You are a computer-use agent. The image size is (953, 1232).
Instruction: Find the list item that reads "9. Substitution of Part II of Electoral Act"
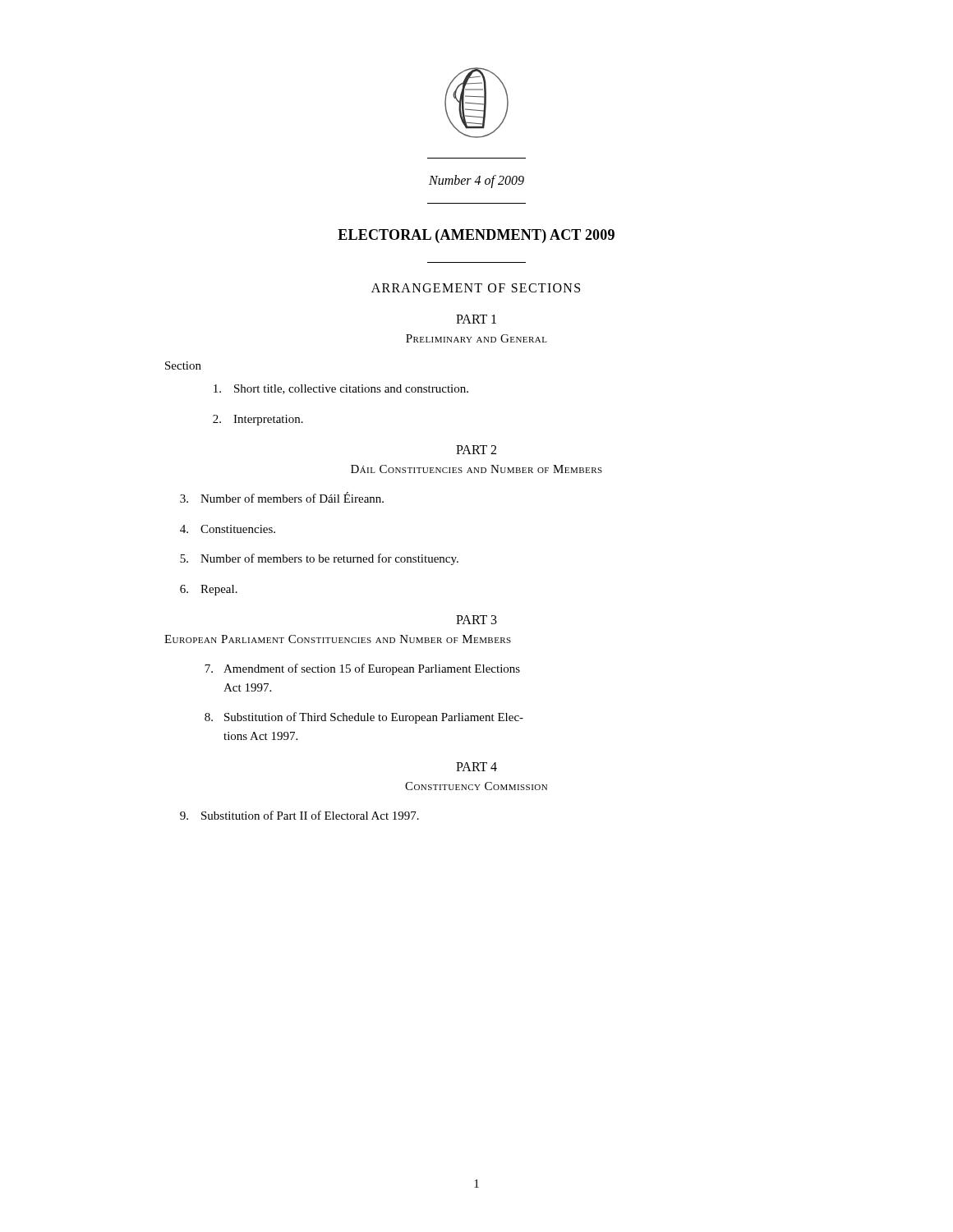pyautogui.click(x=299, y=815)
